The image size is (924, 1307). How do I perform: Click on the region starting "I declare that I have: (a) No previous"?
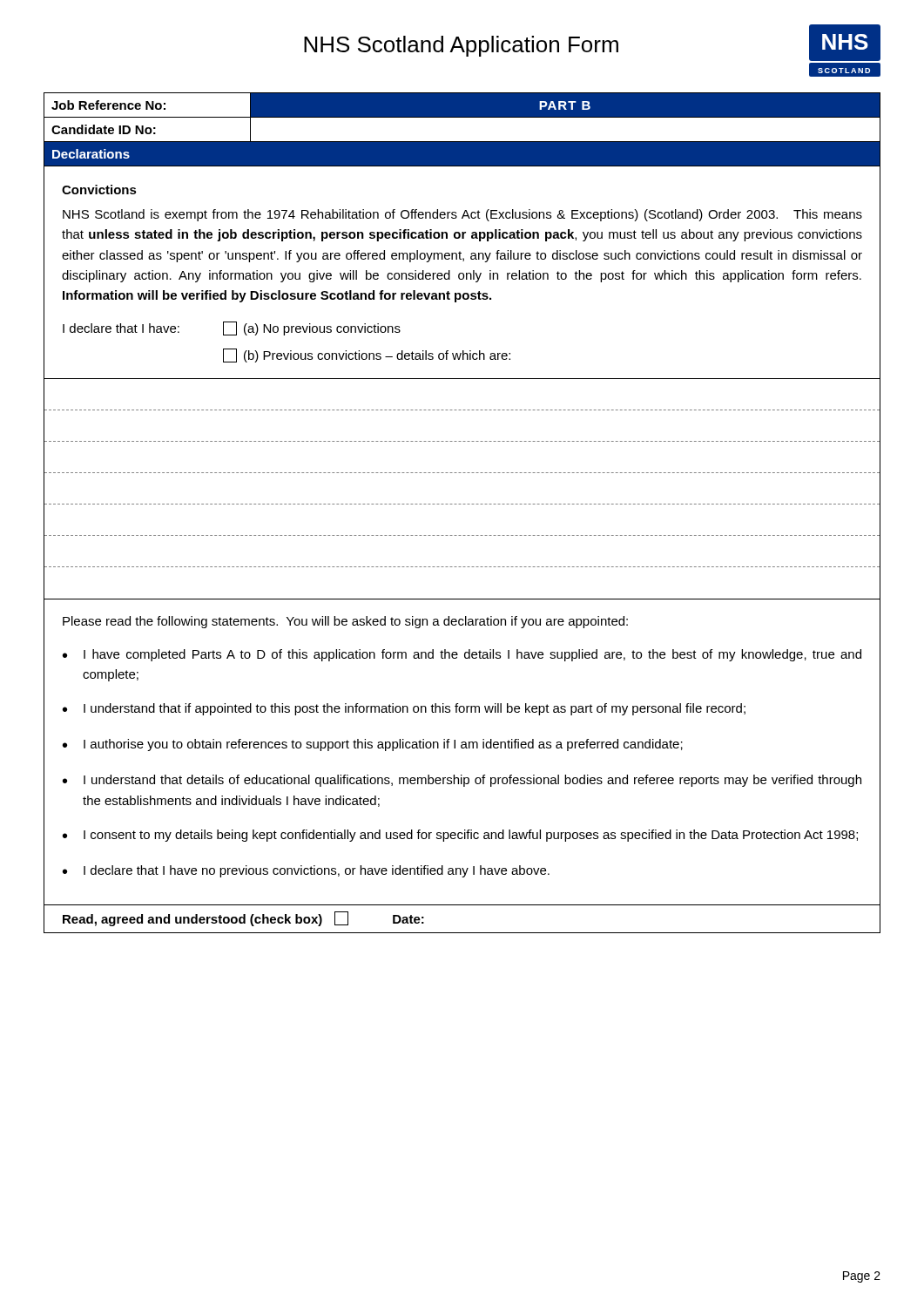pyautogui.click(x=231, y=328)
